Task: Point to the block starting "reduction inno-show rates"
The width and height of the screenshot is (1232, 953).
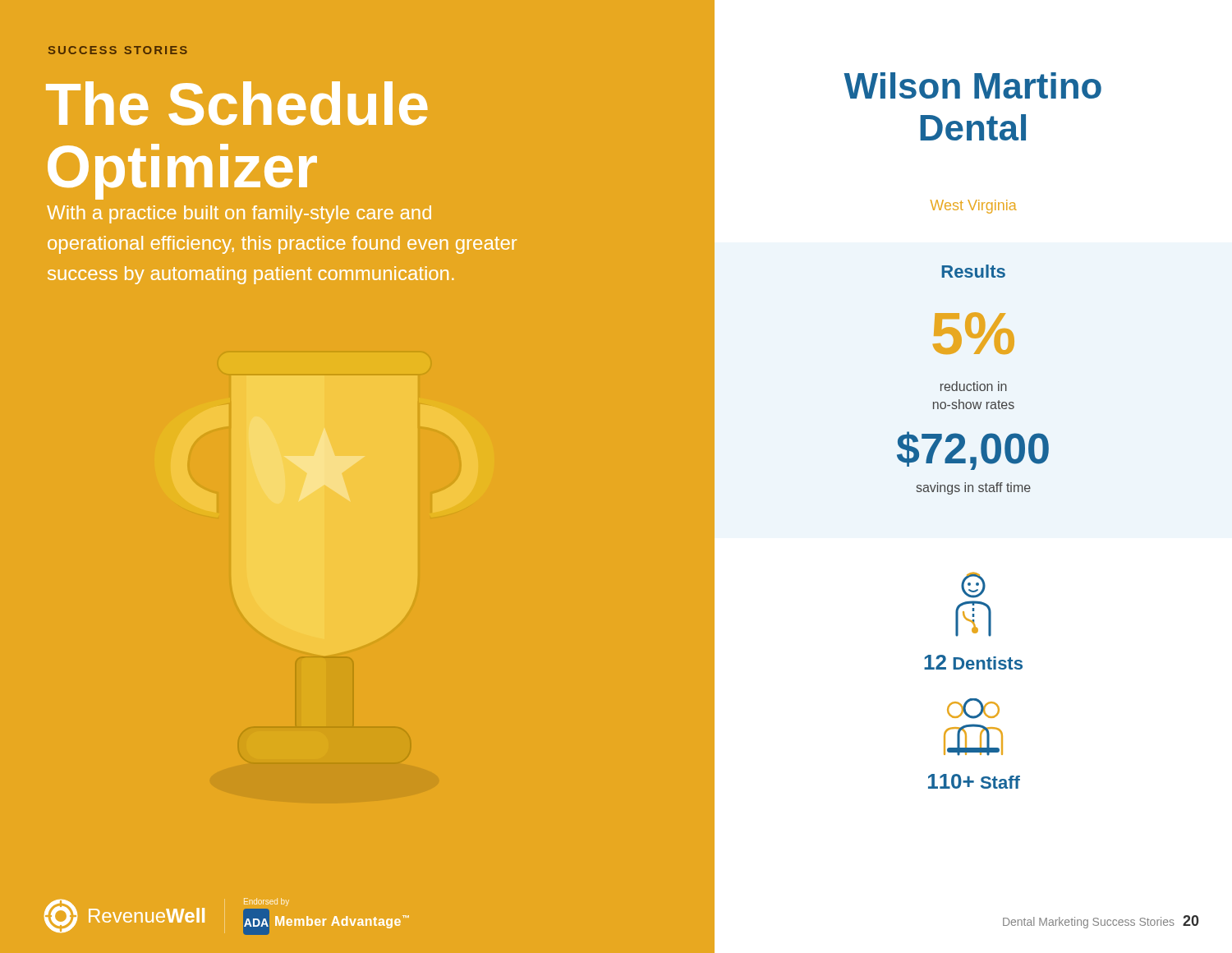Action: point(973,395)
